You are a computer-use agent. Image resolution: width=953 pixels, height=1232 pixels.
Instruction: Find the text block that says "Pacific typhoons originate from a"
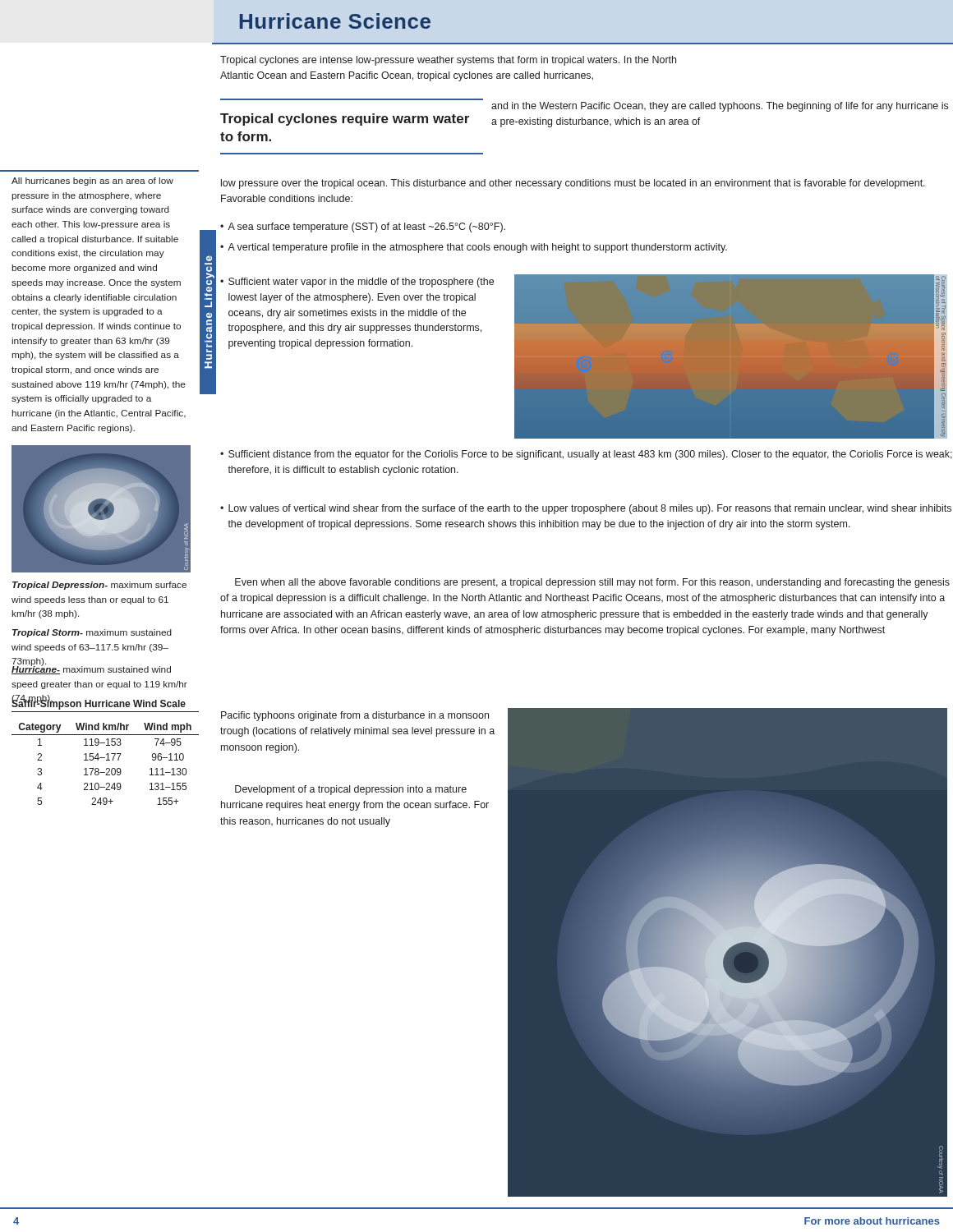tap(357, 731)
